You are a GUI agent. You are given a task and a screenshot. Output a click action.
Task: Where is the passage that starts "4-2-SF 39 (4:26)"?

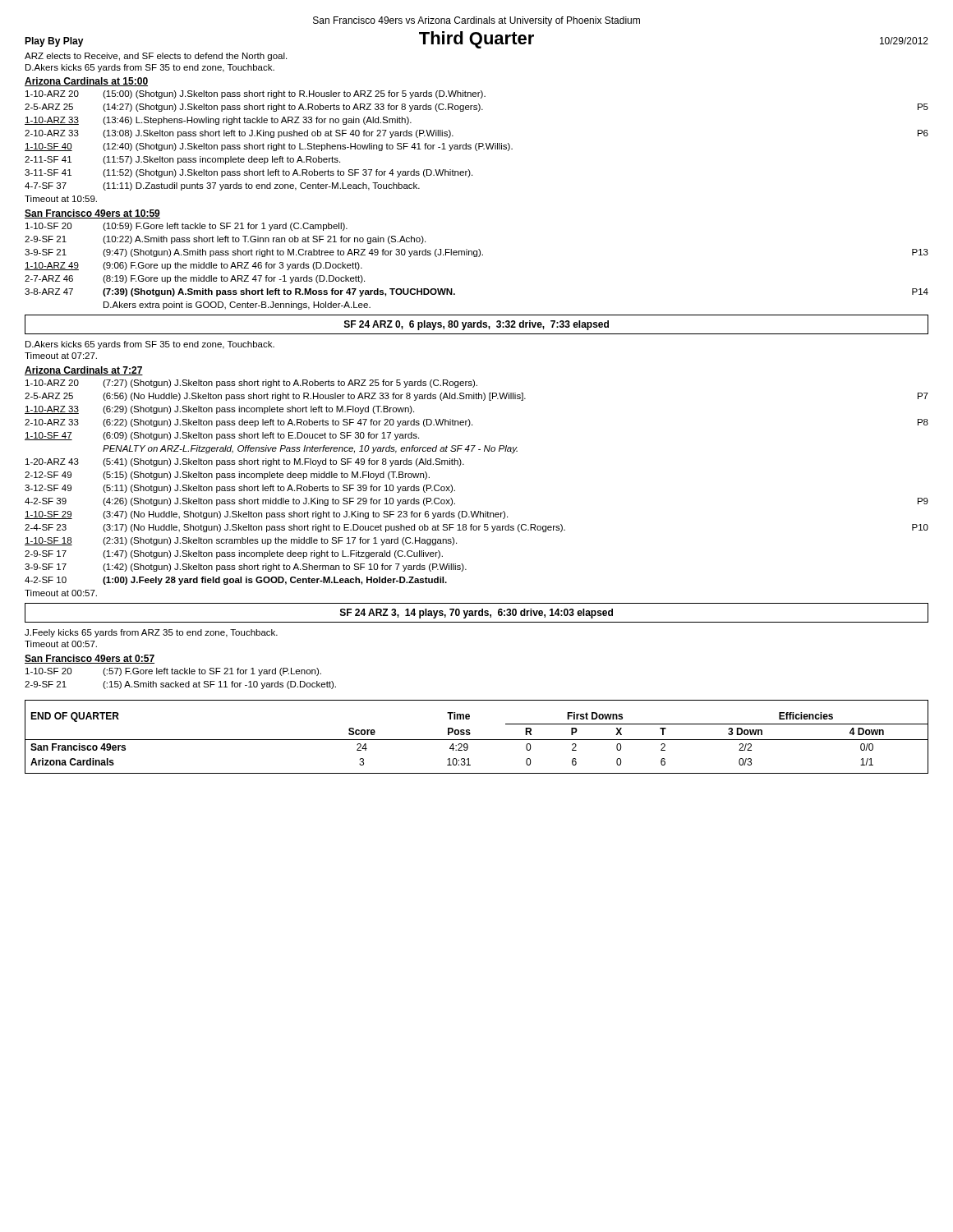(x=476, y=501)
